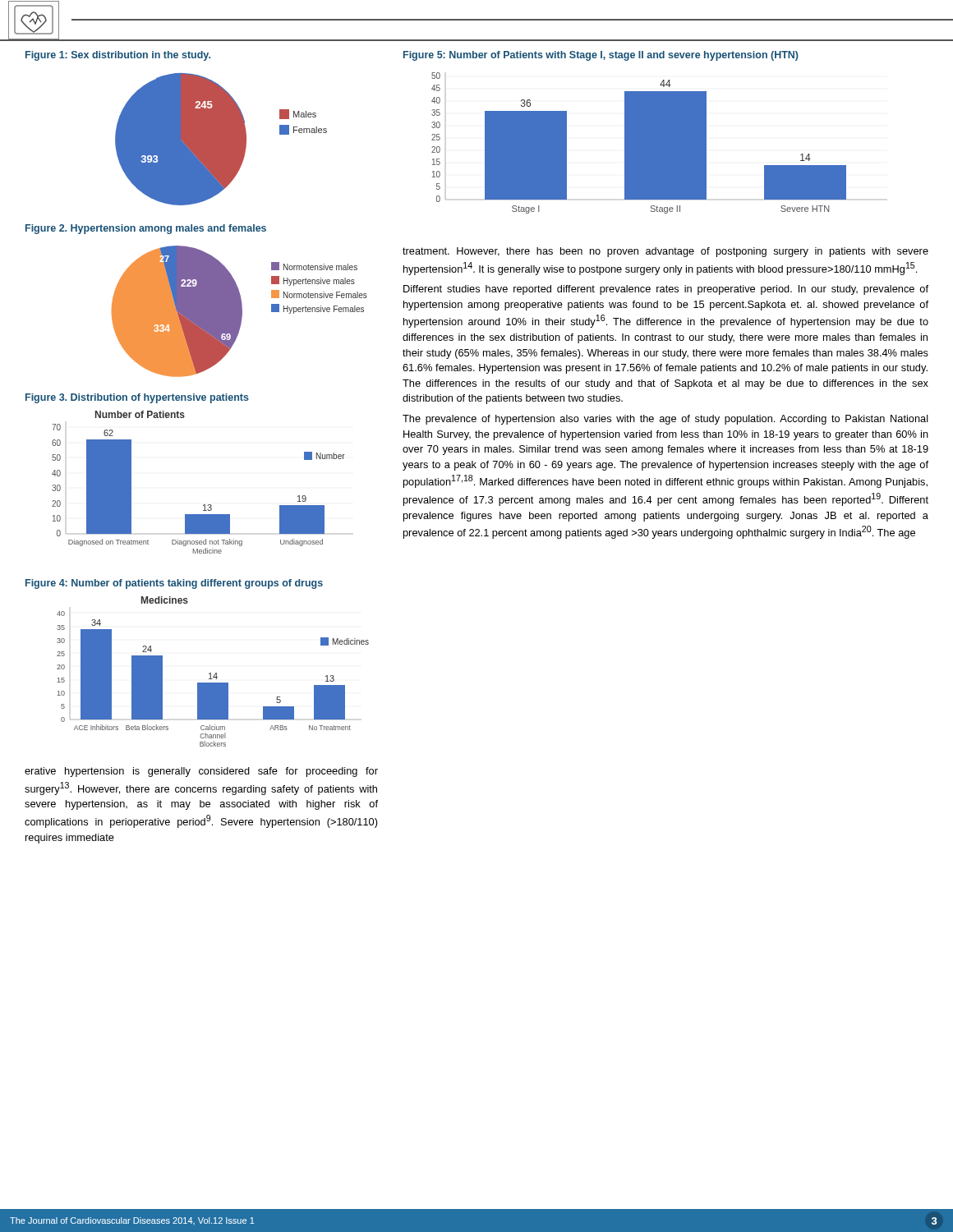The image size is (953, 1232).
Task: Find the block on this page that starts "Different studies have reported different prevalence"
Action: click(x=665, y=344)
